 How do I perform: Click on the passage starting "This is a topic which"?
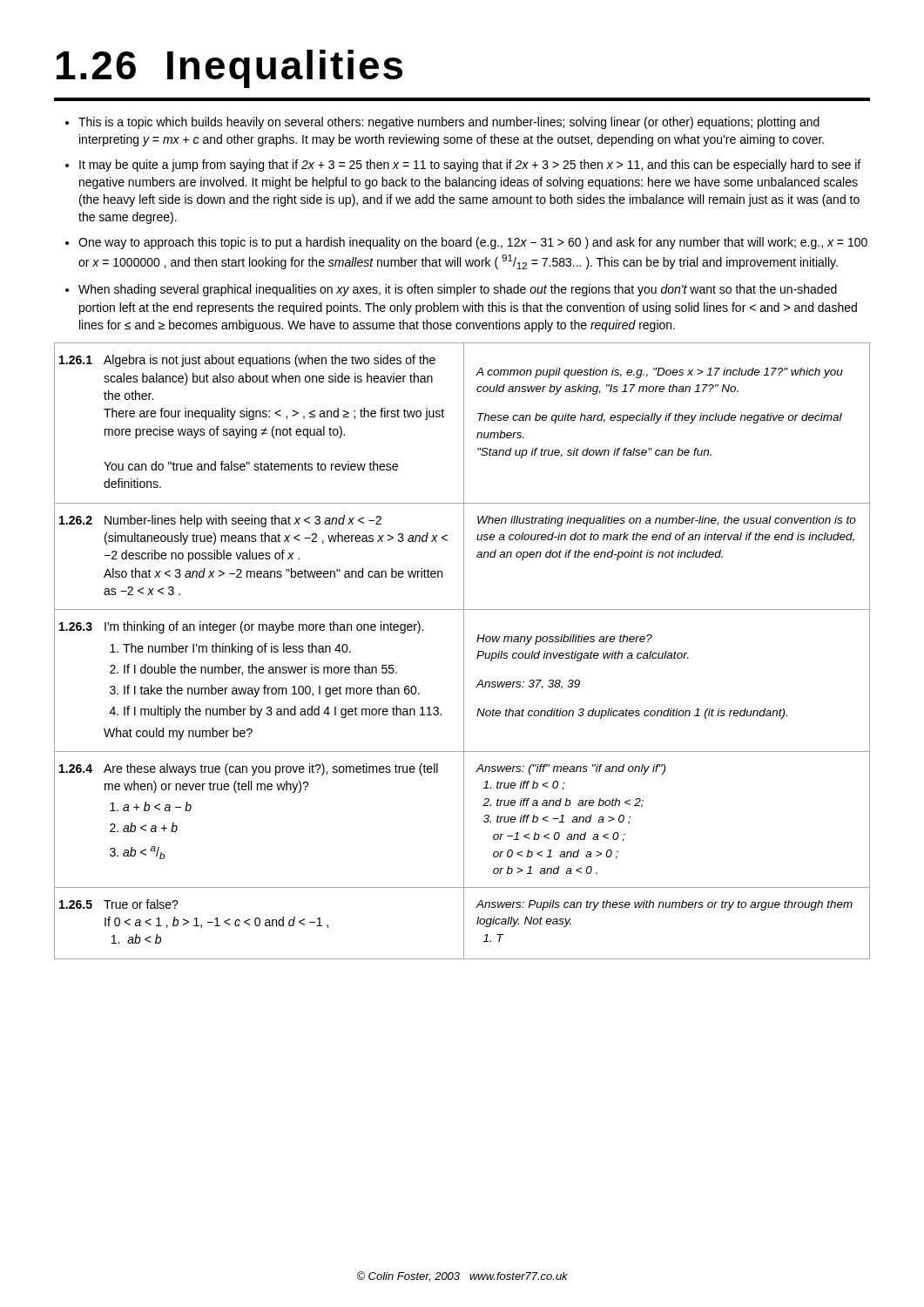(x=442, y=123)
